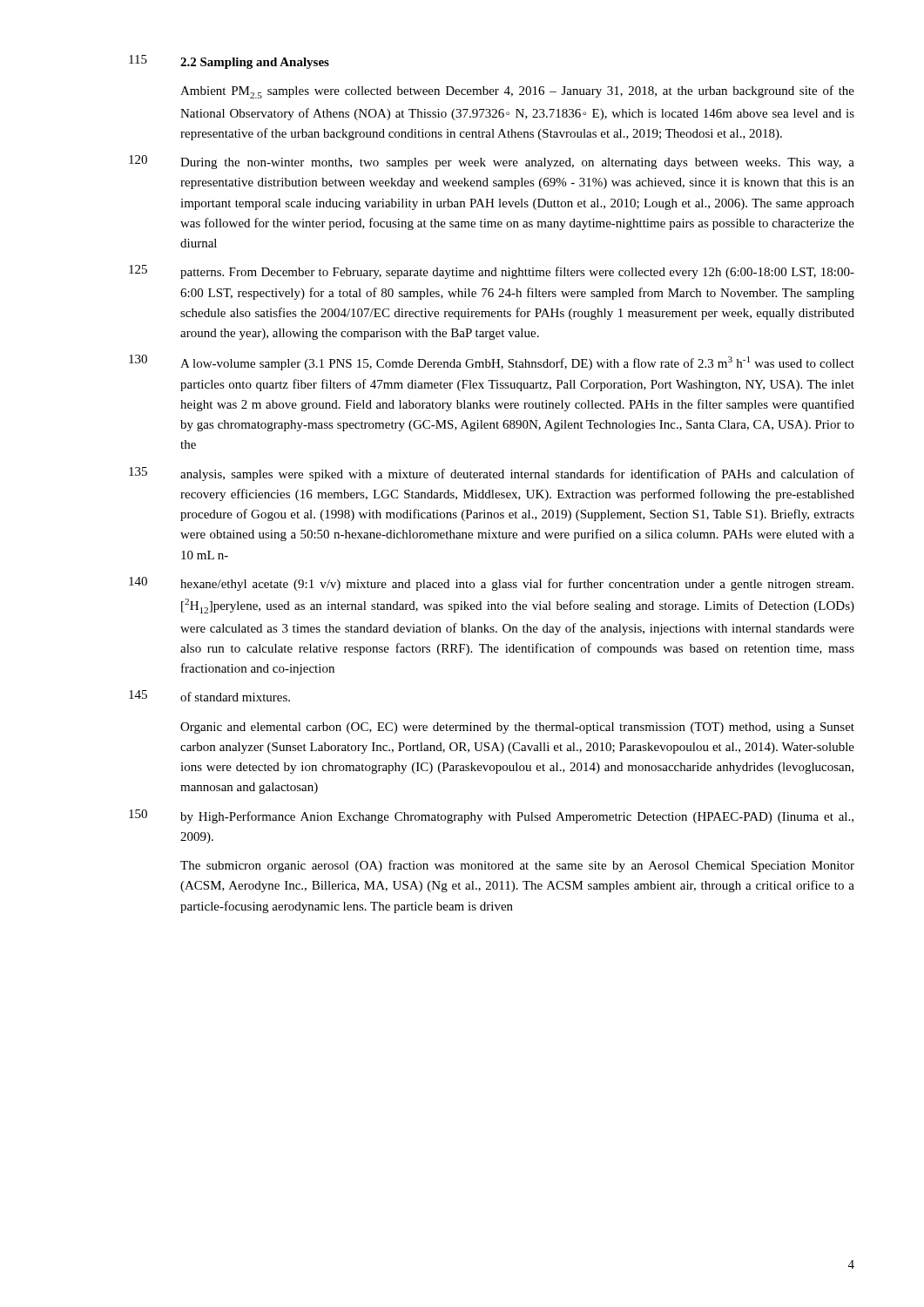Point to "of standard mixtures."
This screenshot has height=1307, width=924.
(236, 697)
